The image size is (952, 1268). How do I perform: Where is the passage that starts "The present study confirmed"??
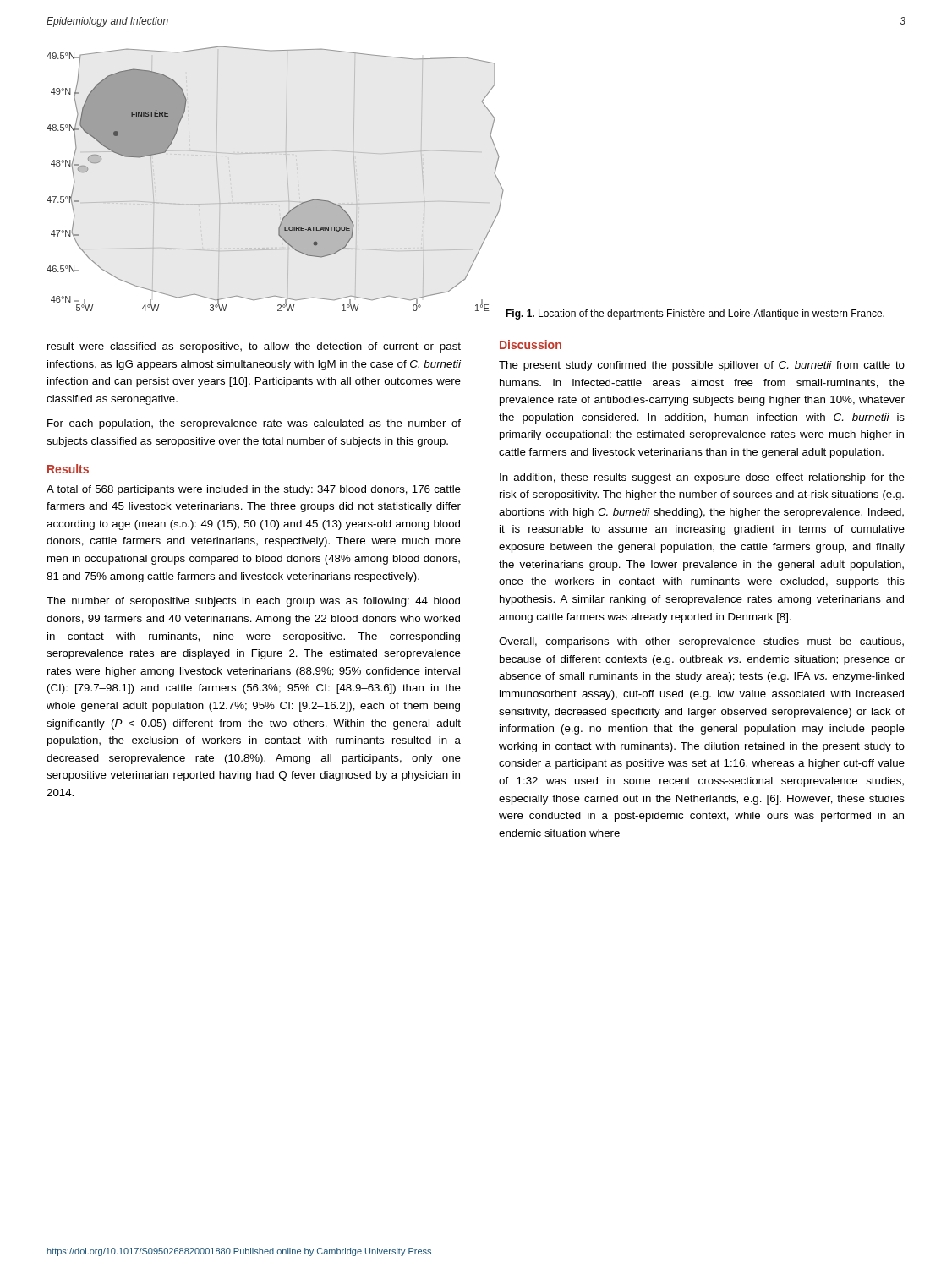coord(702,408)
